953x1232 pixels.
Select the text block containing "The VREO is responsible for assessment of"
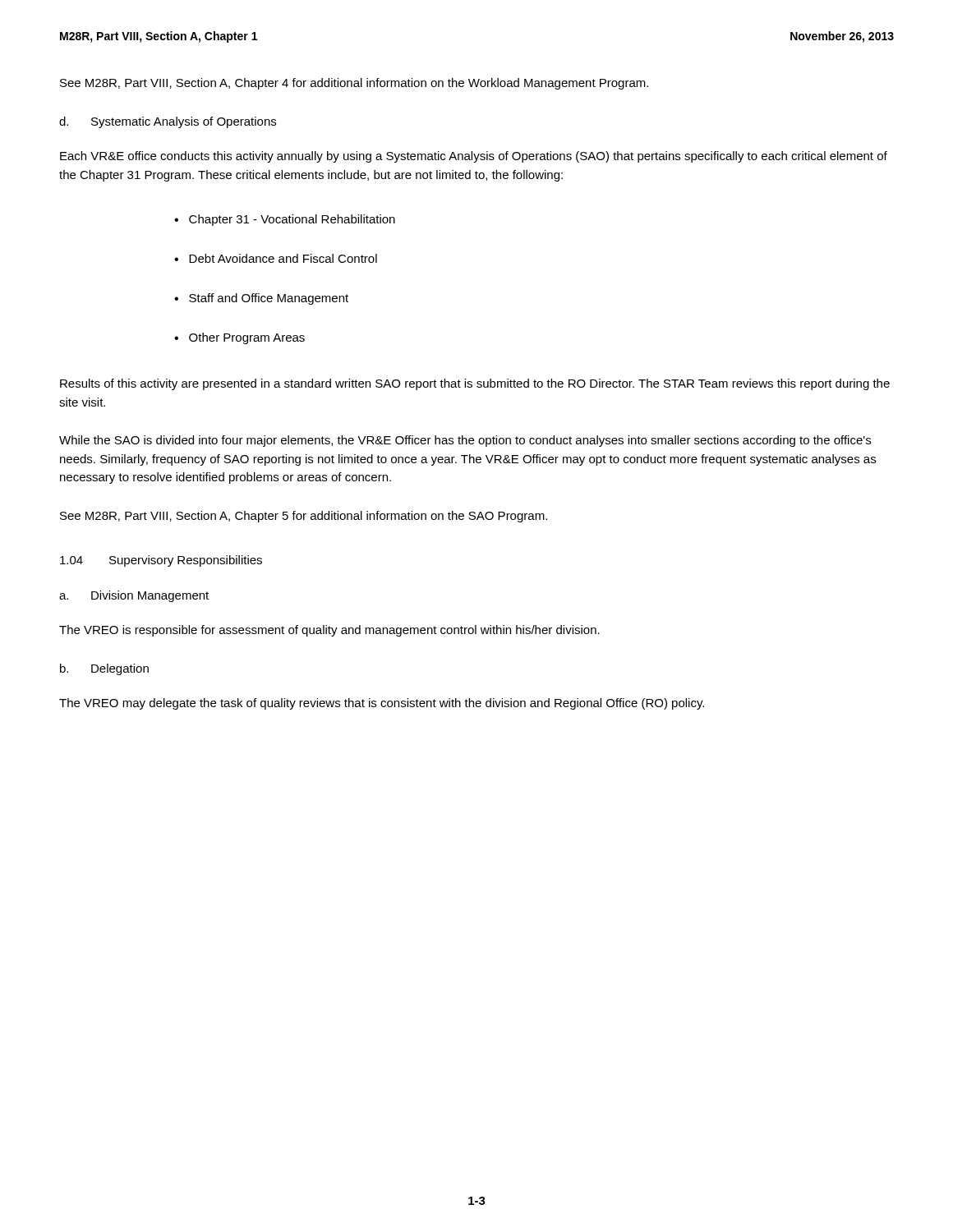(x=330, y=630)
